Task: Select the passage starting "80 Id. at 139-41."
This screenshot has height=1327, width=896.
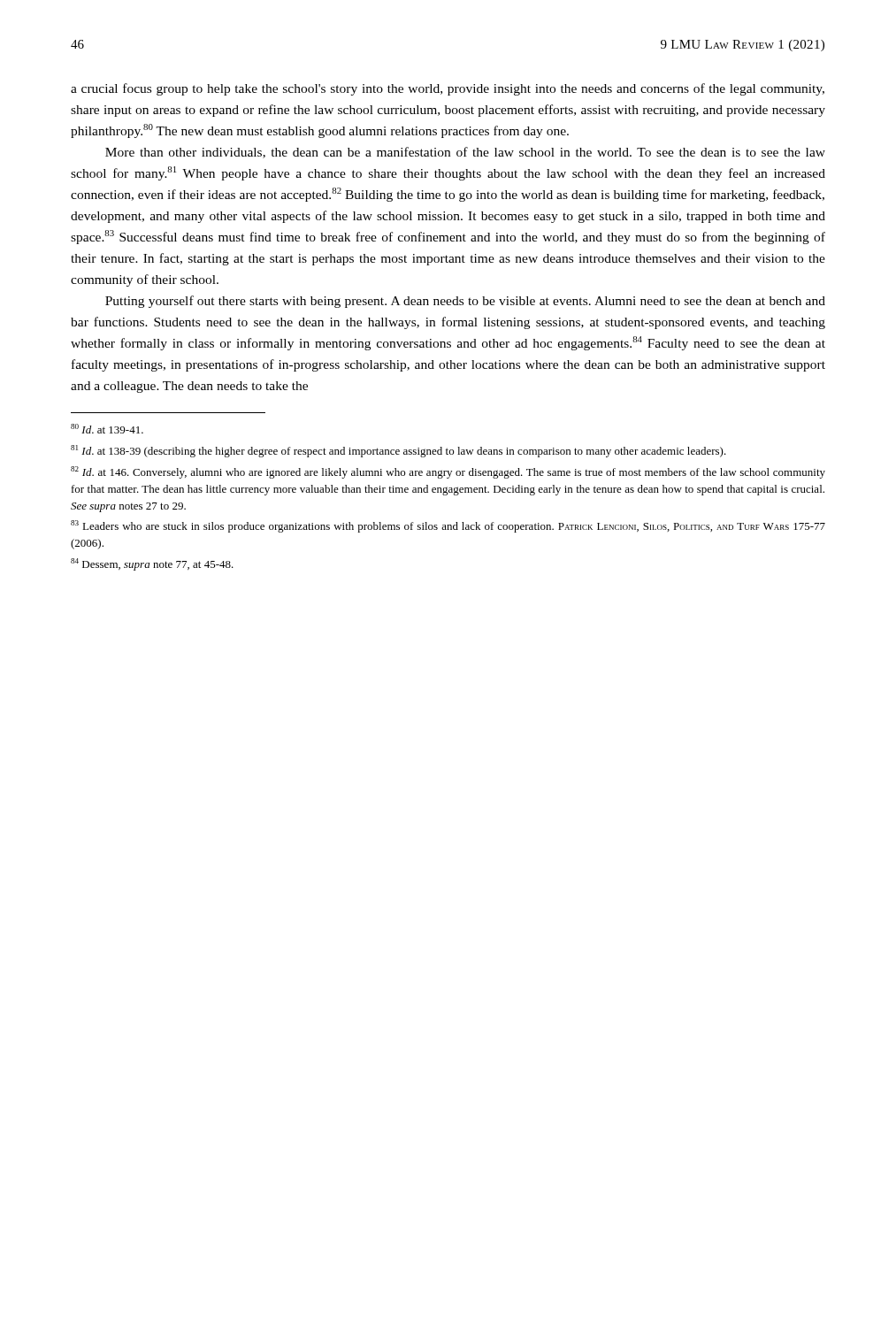Action: pos(107,429)
